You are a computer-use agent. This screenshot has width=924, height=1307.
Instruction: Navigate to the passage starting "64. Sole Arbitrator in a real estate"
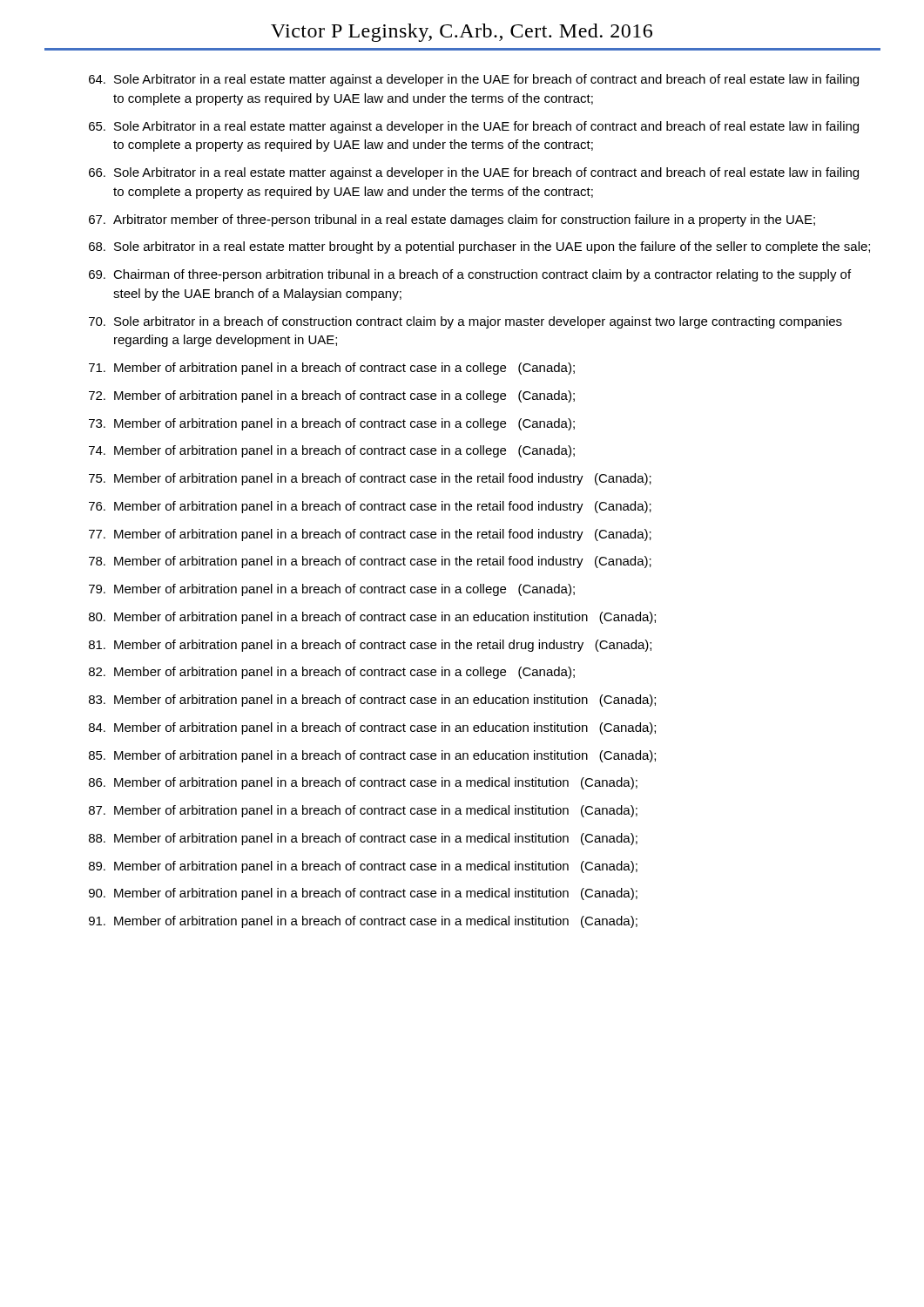click(471, 89)
